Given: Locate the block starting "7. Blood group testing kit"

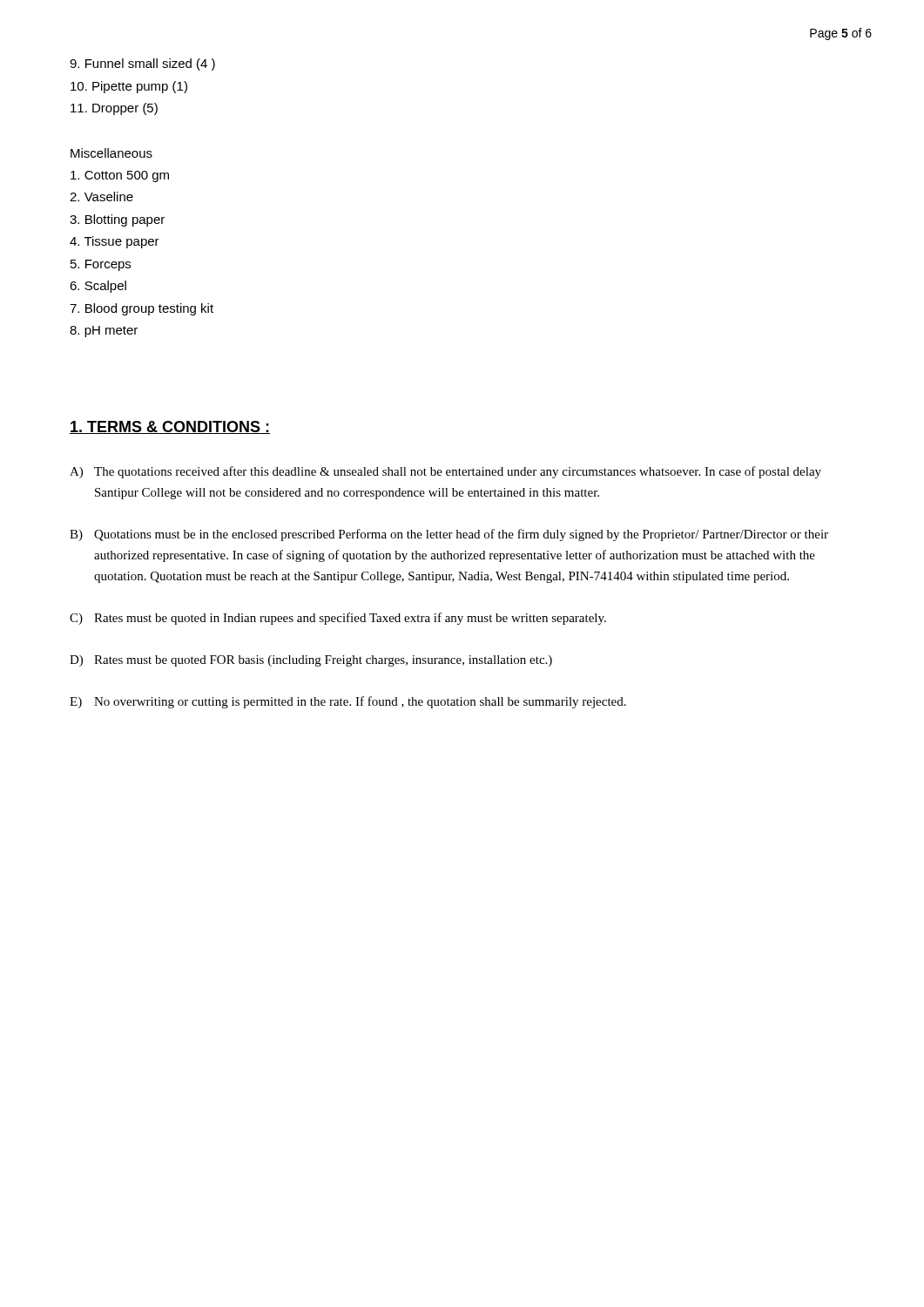Looking at the screenshot, I should [x=142, y=308].
